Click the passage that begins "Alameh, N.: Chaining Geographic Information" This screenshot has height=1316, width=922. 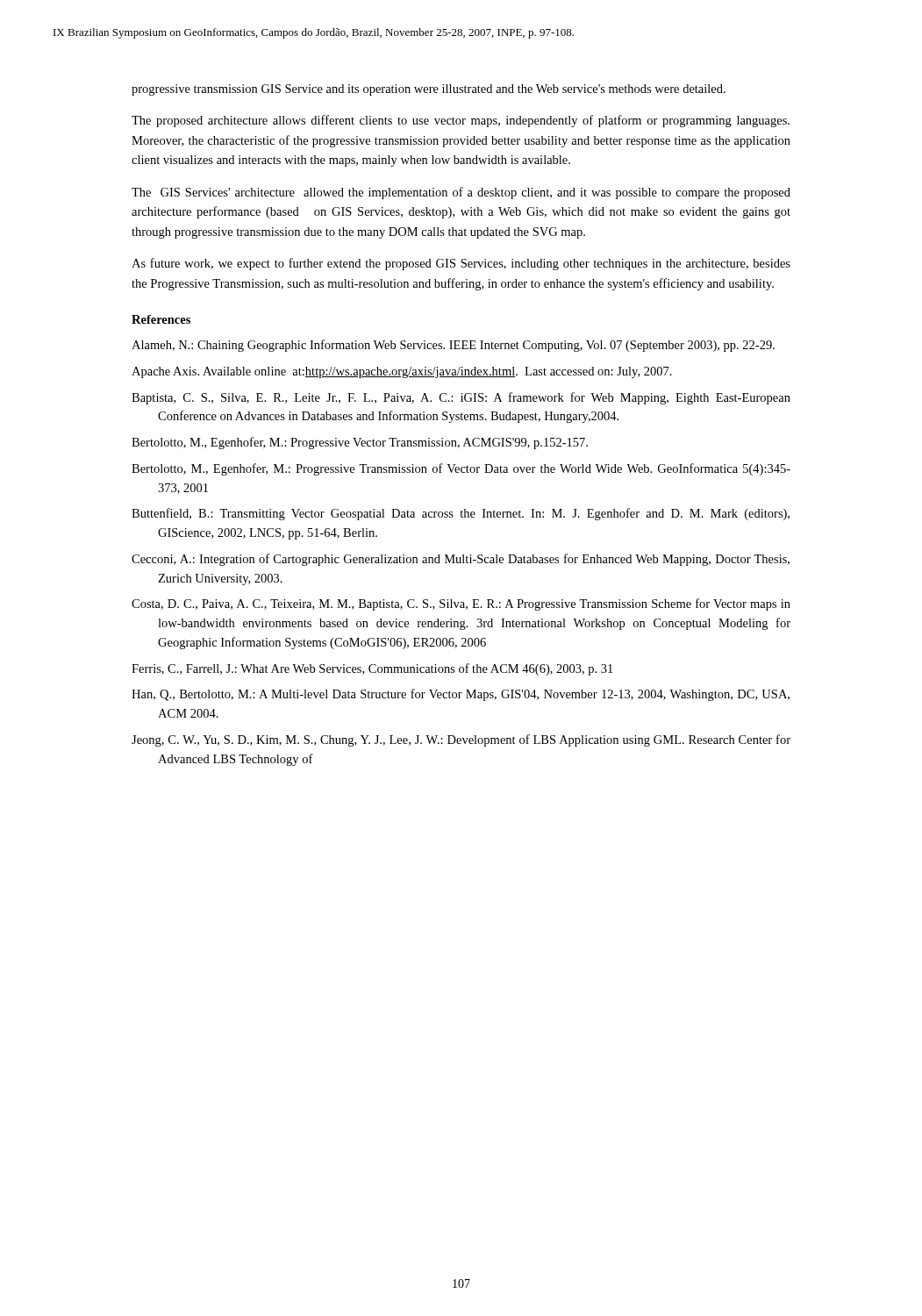point(453,345)
